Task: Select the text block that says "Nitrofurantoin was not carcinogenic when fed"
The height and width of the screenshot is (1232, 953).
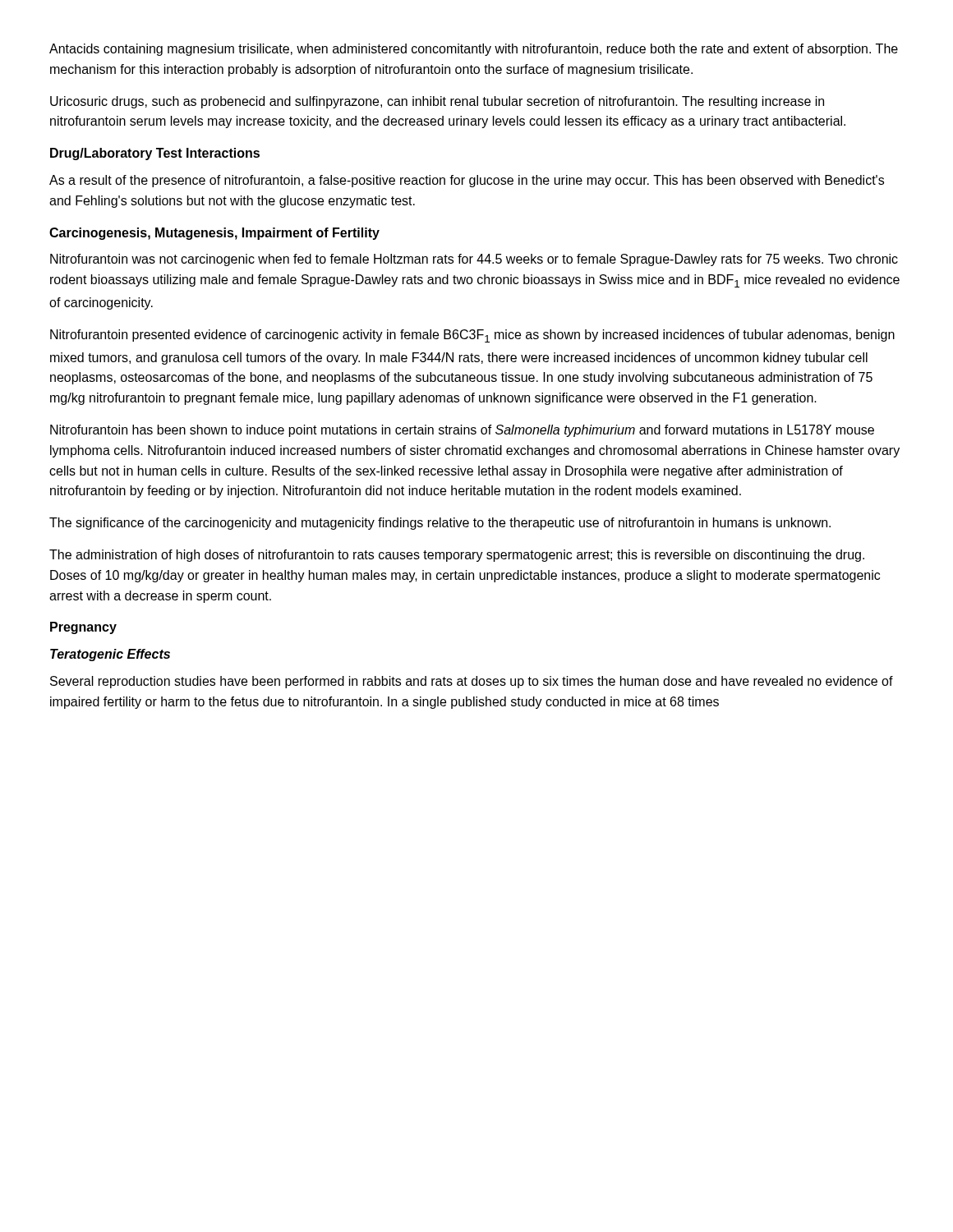Action: (x=476, y=282)
